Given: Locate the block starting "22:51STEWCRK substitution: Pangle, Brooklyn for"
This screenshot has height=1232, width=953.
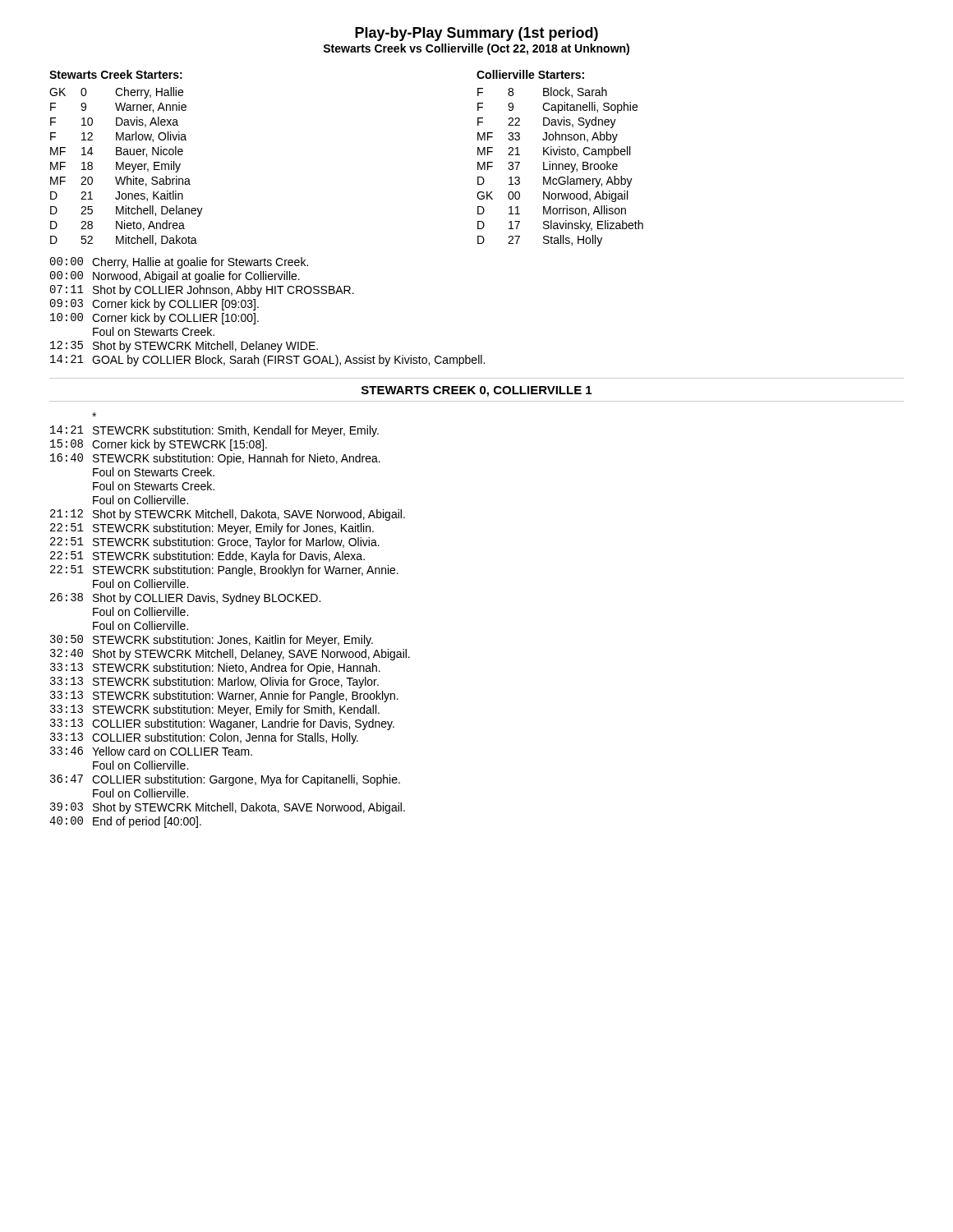Looking at the screenshot, I should [224, 571].
